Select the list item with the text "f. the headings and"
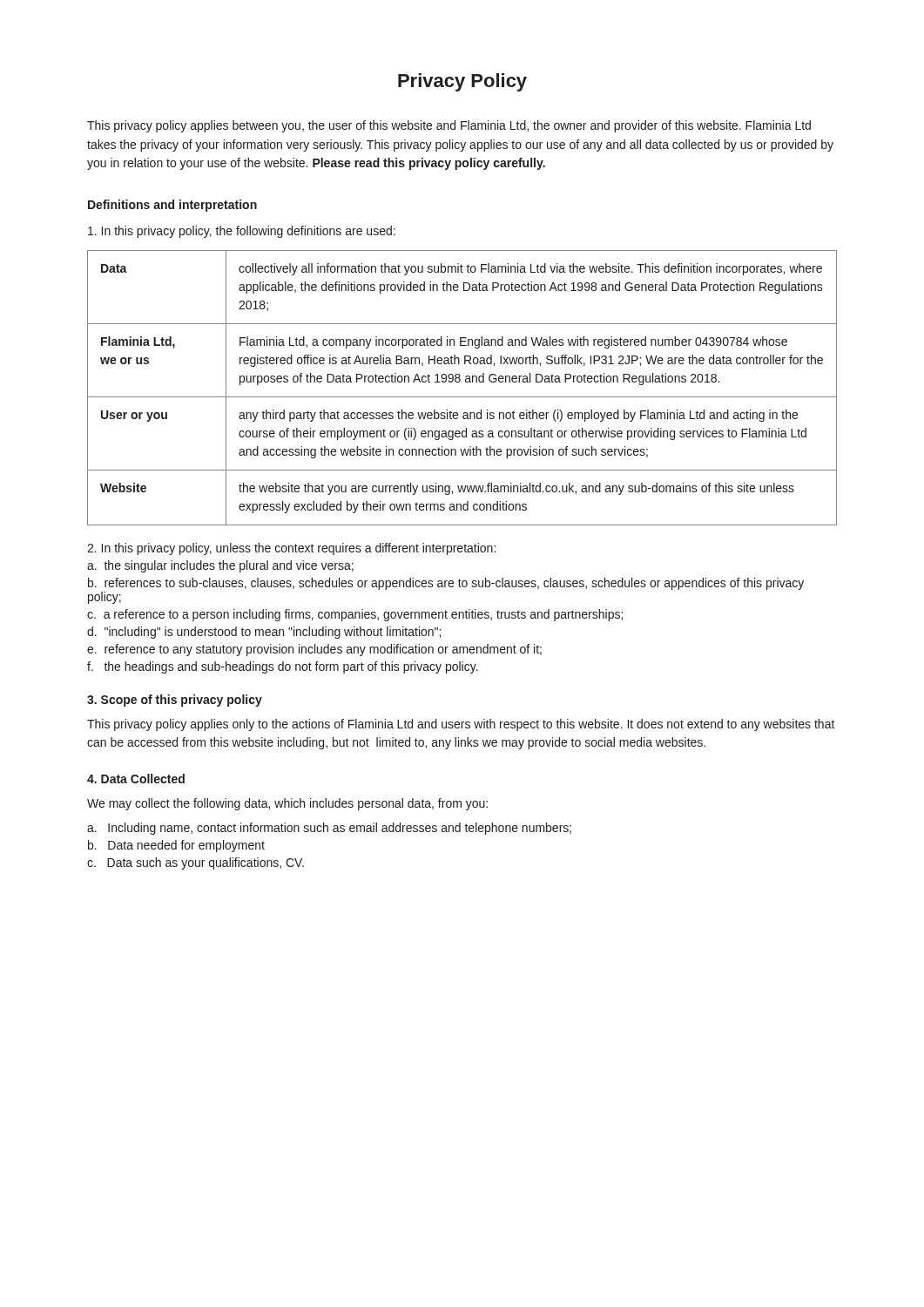The width and height of the screenshot is (924, 1307). [283, 666]
